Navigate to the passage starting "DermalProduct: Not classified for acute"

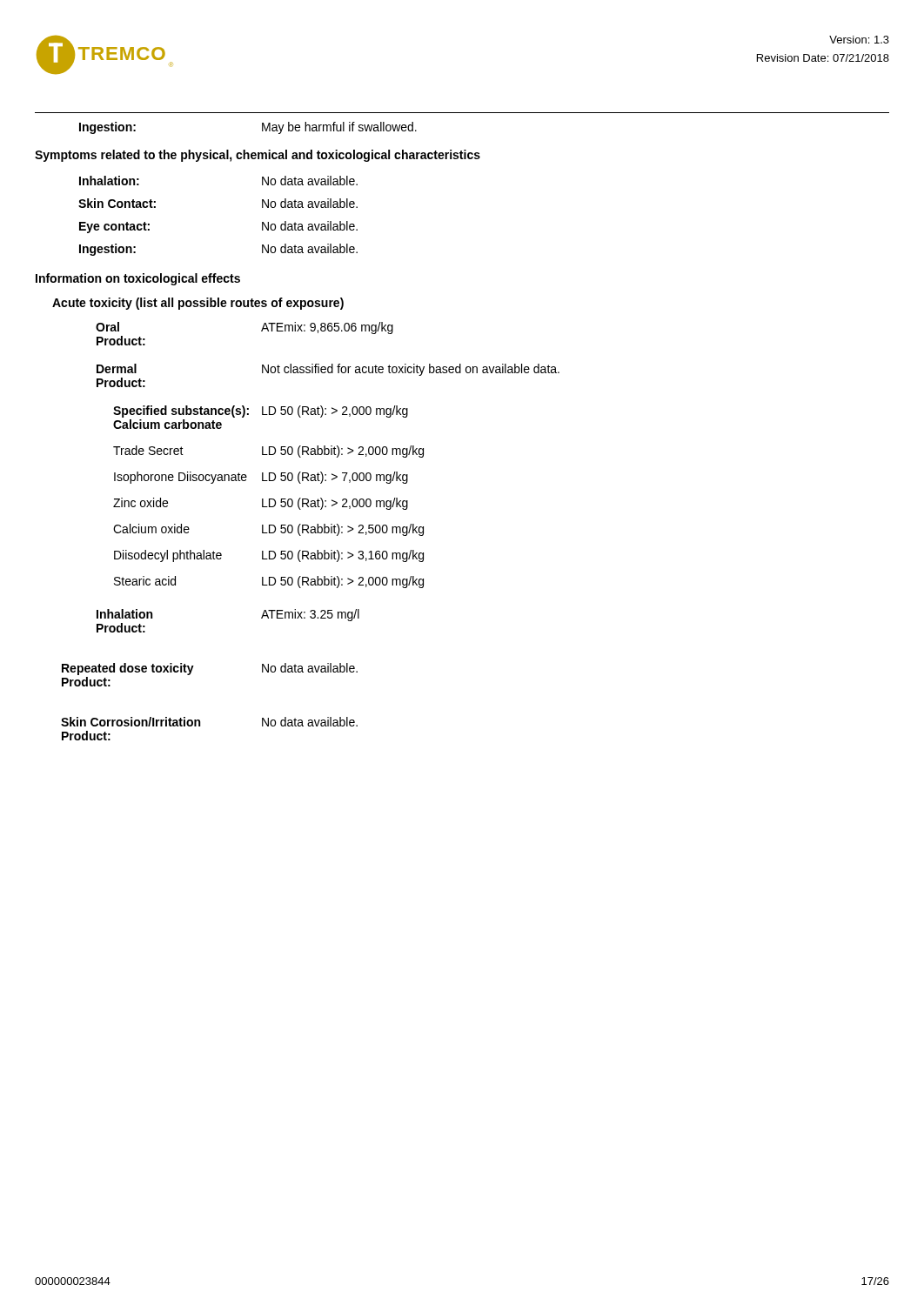328,376
